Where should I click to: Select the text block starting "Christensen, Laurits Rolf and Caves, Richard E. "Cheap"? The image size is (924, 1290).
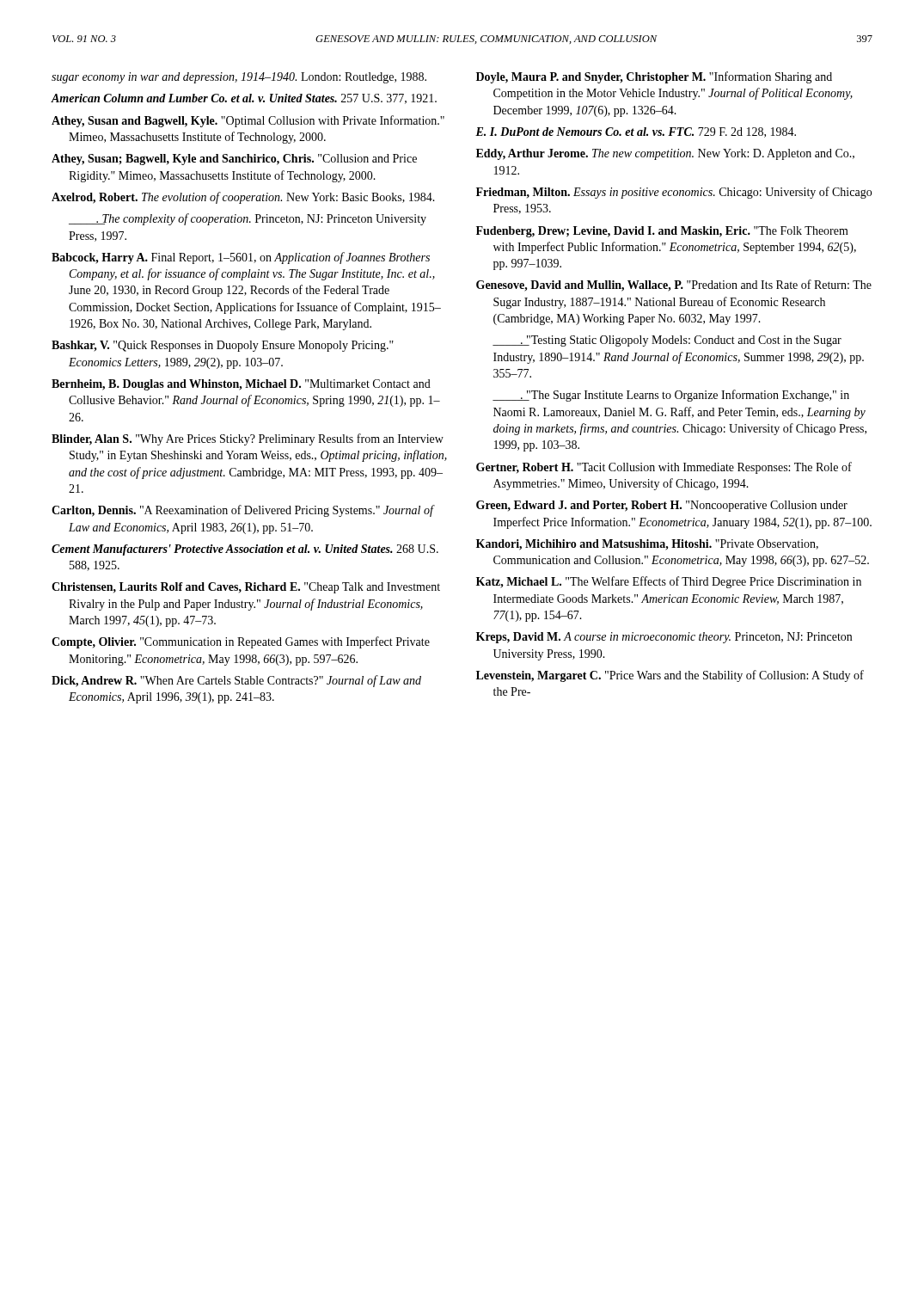[246, 604]
